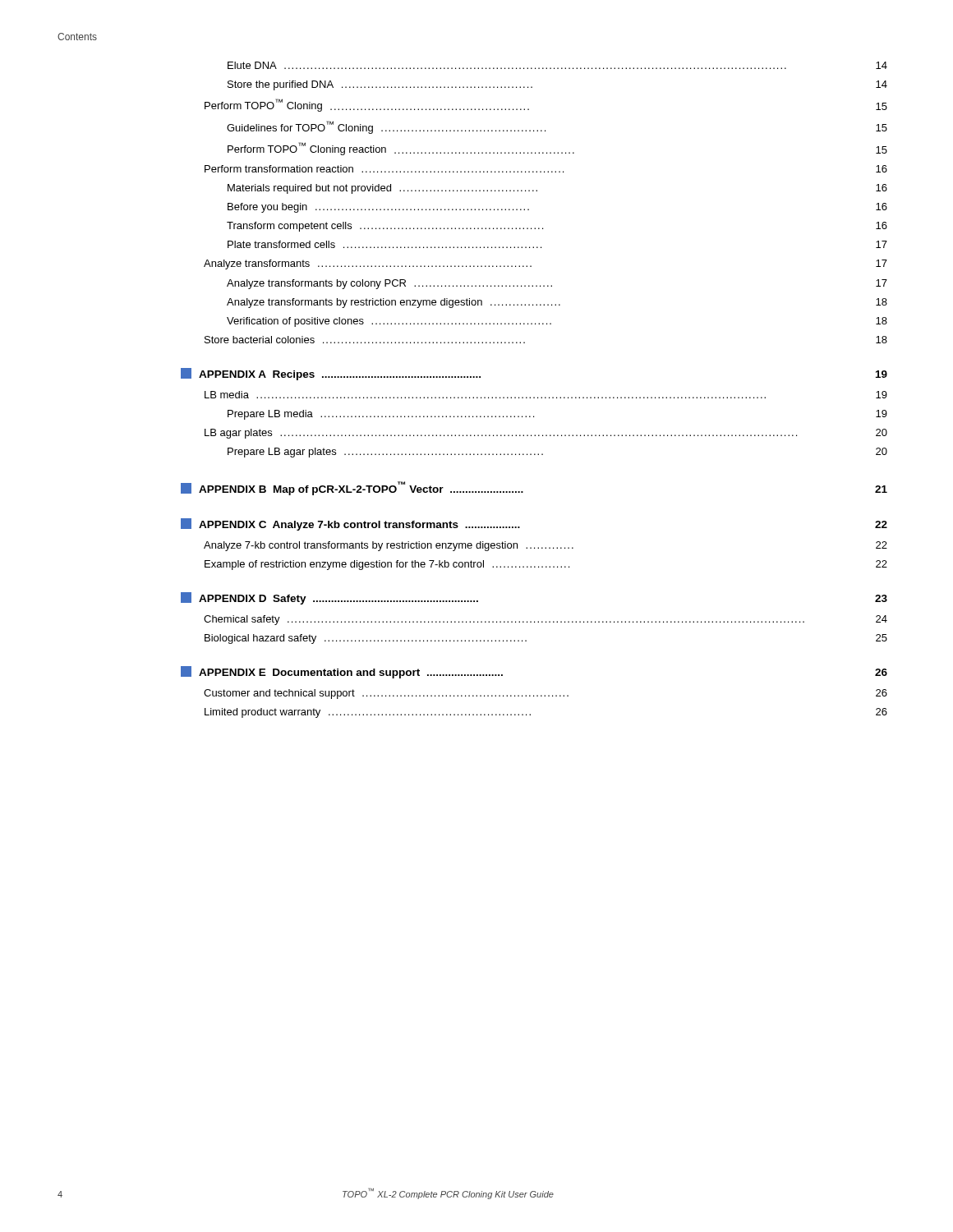Click on the passage starting "APPENDIX E Documentation and support"
Image resolution: width=953 pixels, height=1232 pixels.
pyautogui.click(x=342, y=671)
